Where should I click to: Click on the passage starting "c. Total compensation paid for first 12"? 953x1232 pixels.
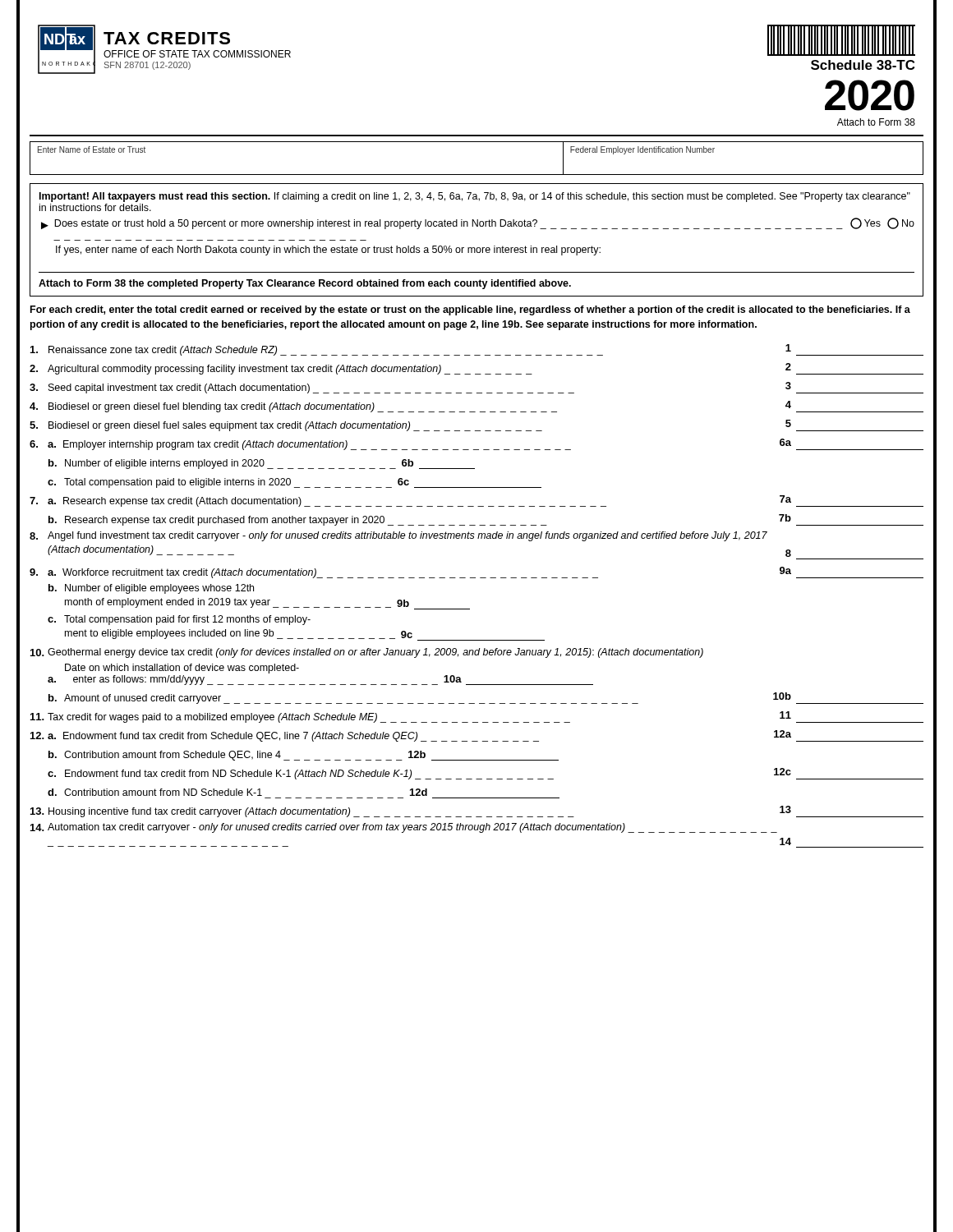click(296, 626)
